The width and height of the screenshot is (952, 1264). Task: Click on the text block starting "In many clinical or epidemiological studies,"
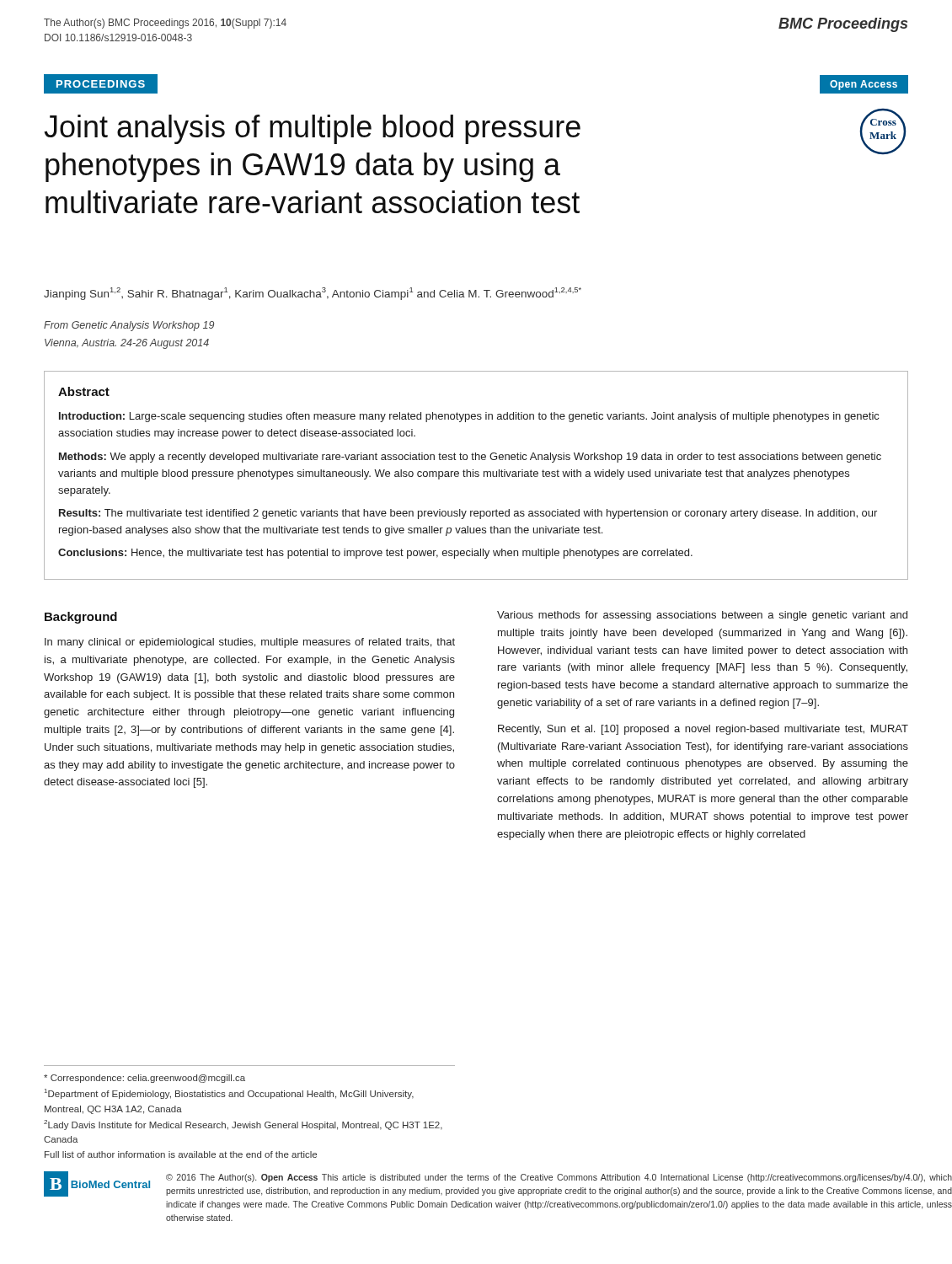pos(249,712)
